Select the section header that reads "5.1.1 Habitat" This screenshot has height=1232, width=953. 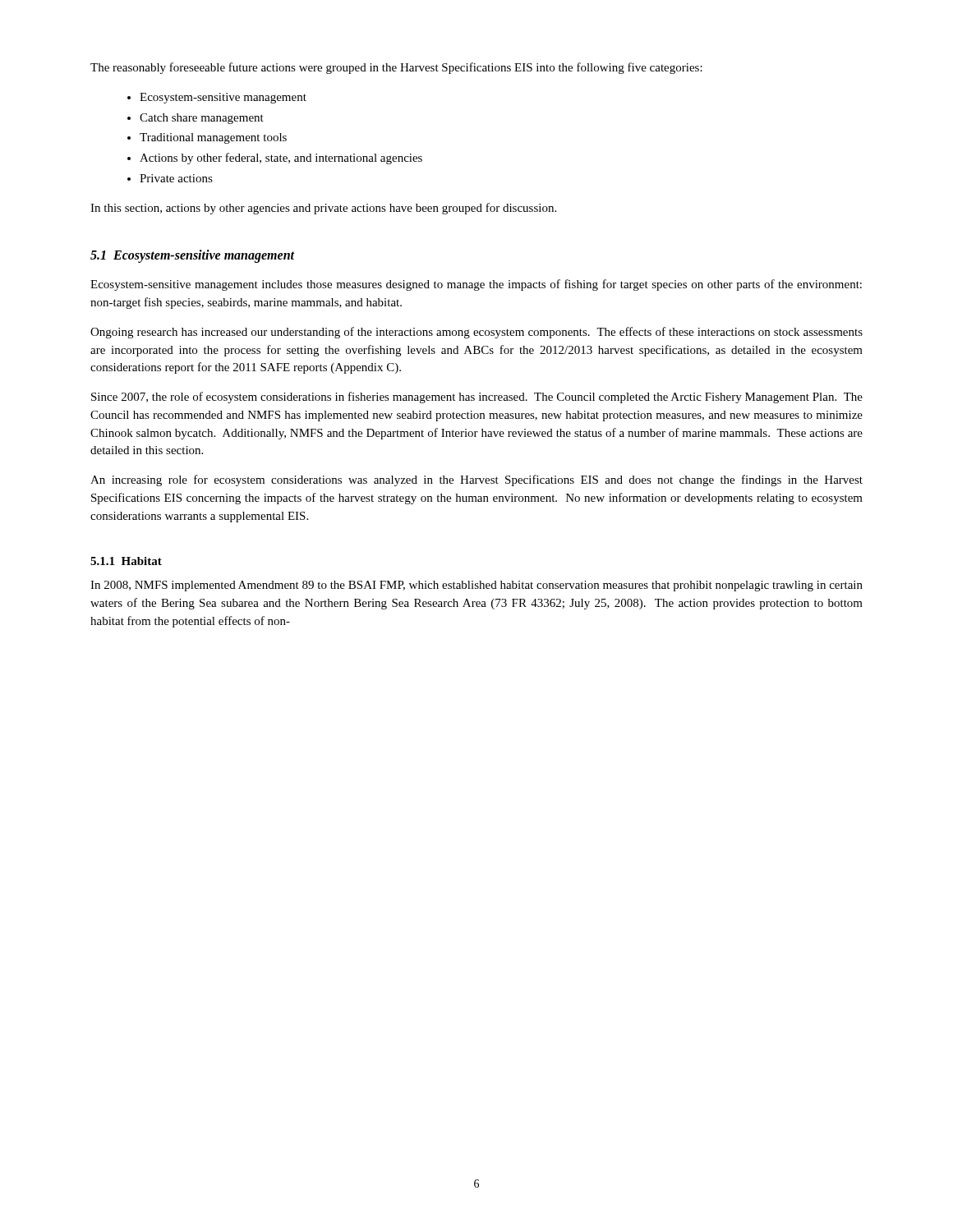point(126,561)
